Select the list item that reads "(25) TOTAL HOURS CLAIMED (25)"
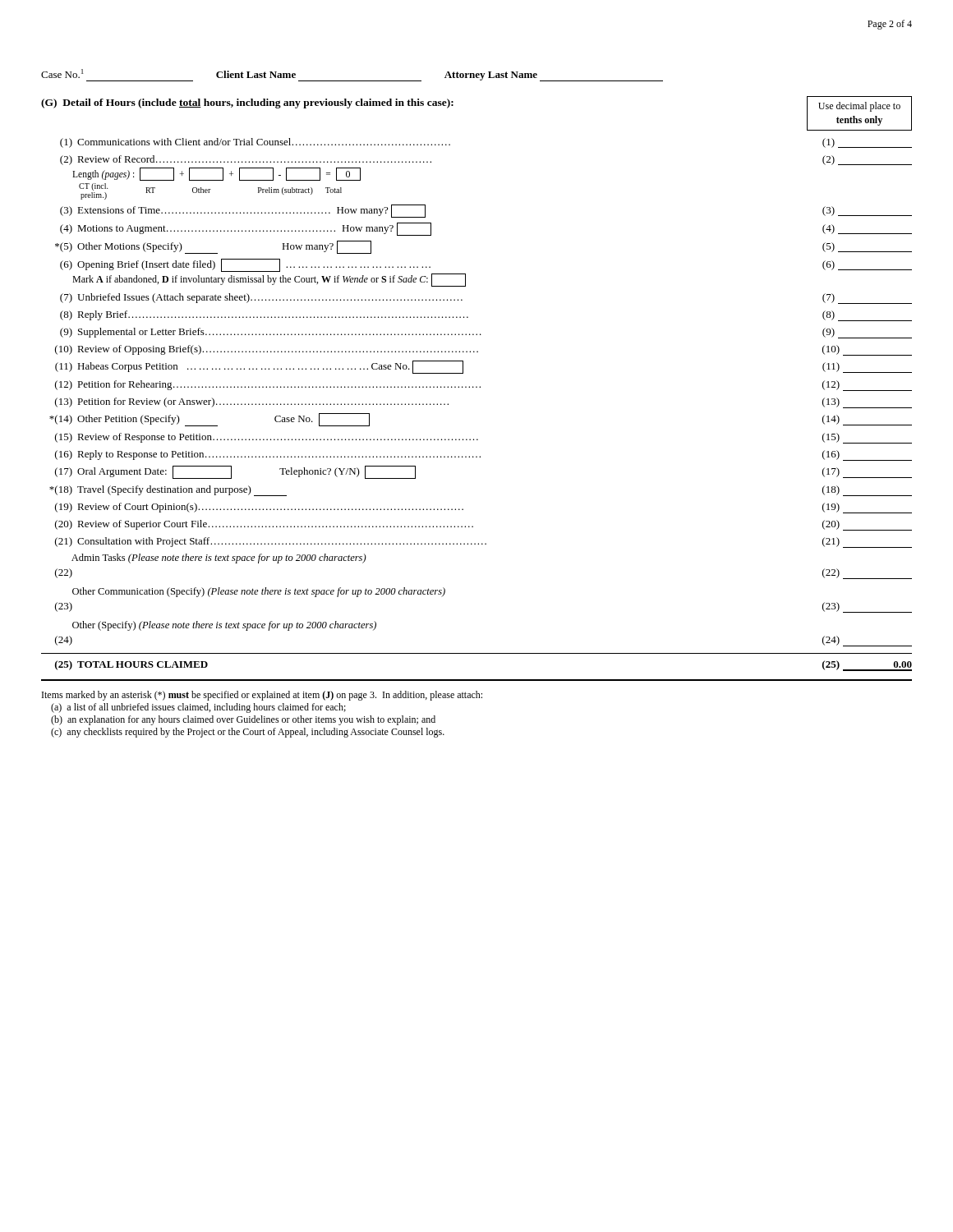The width and height of the screenshot is (953, 1232). (x=127, y=667)
